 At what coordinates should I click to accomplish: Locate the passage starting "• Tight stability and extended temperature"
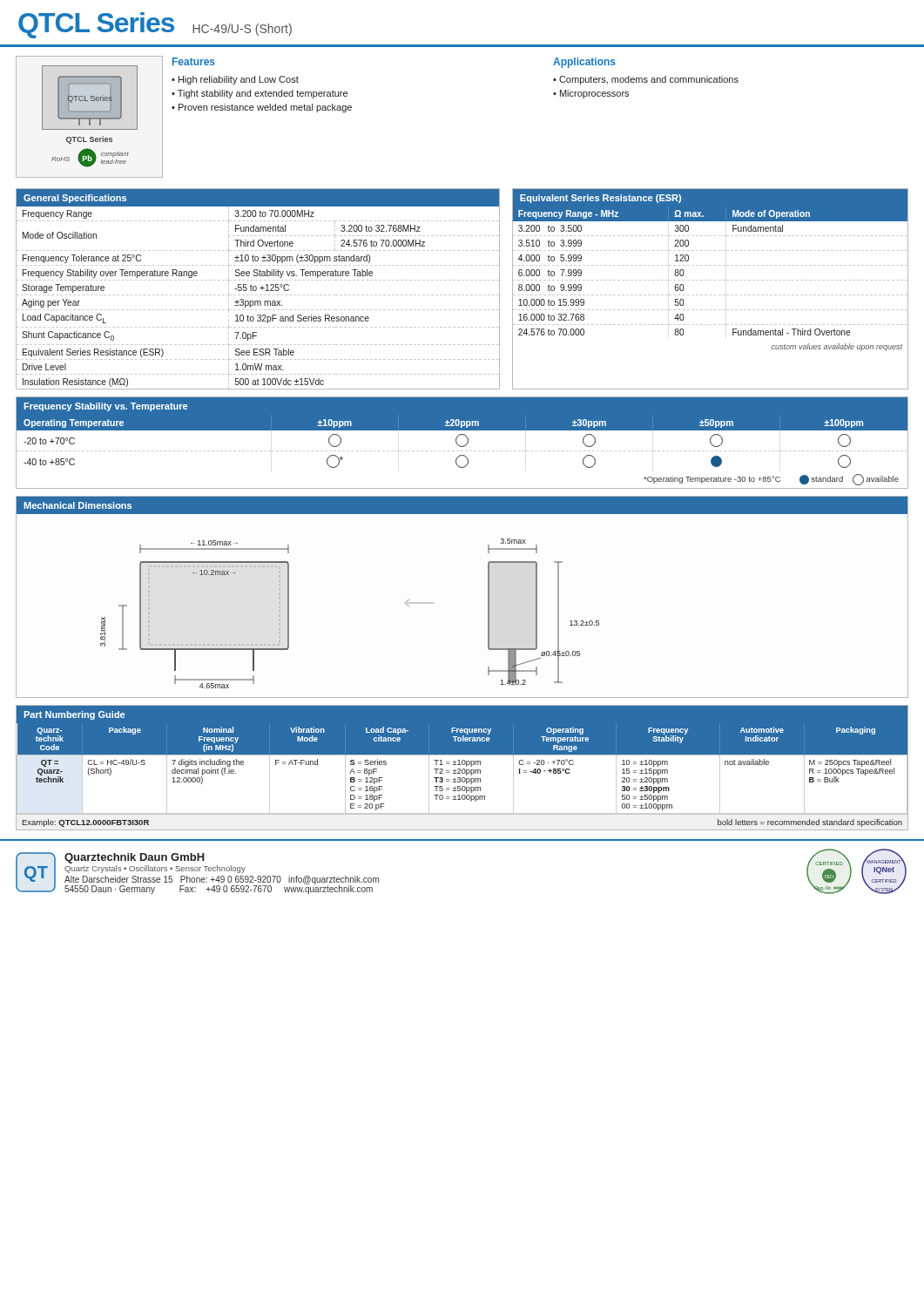(260, 93)
